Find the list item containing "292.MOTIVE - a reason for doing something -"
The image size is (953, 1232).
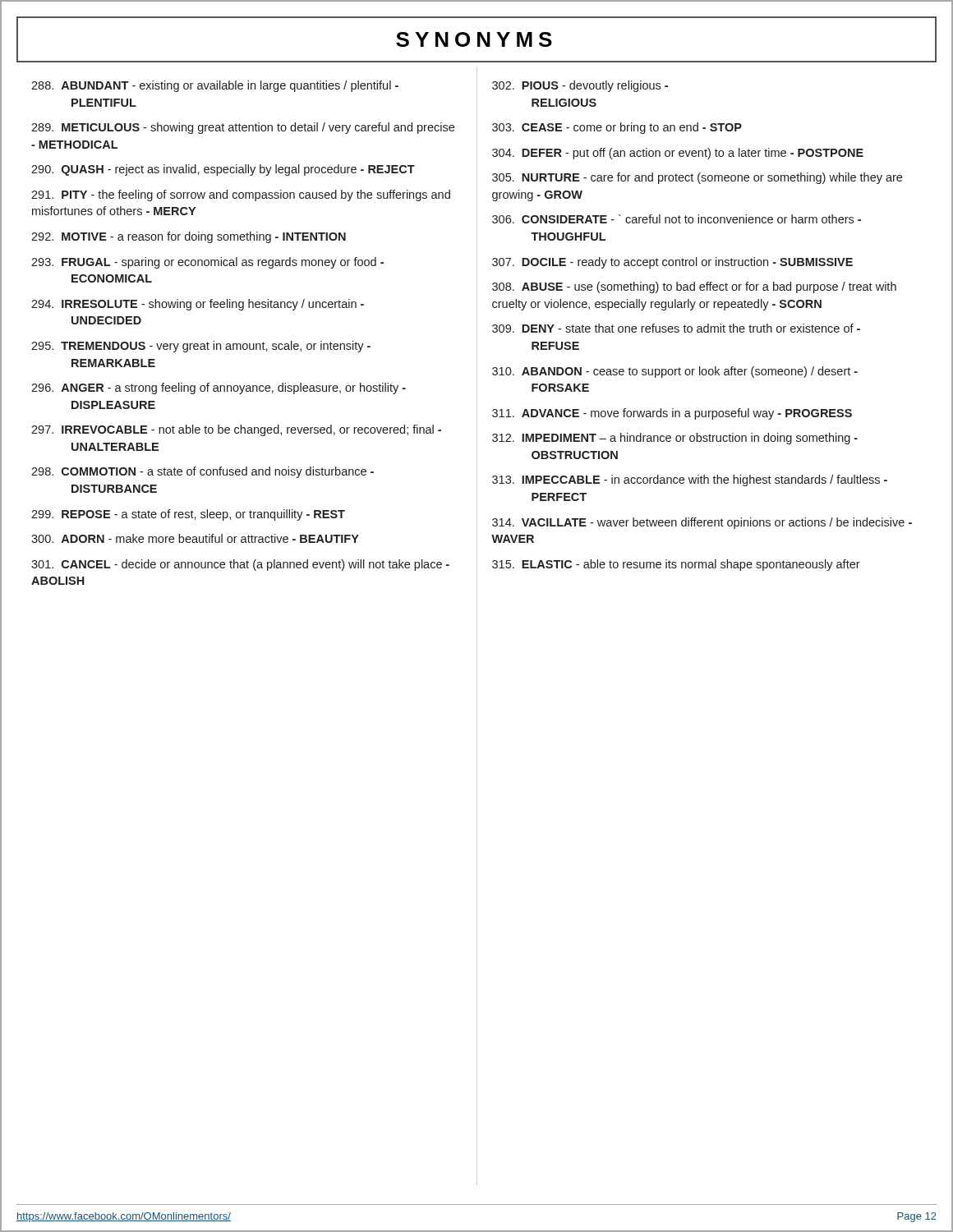pyautogui.click(x=189, y=237)
